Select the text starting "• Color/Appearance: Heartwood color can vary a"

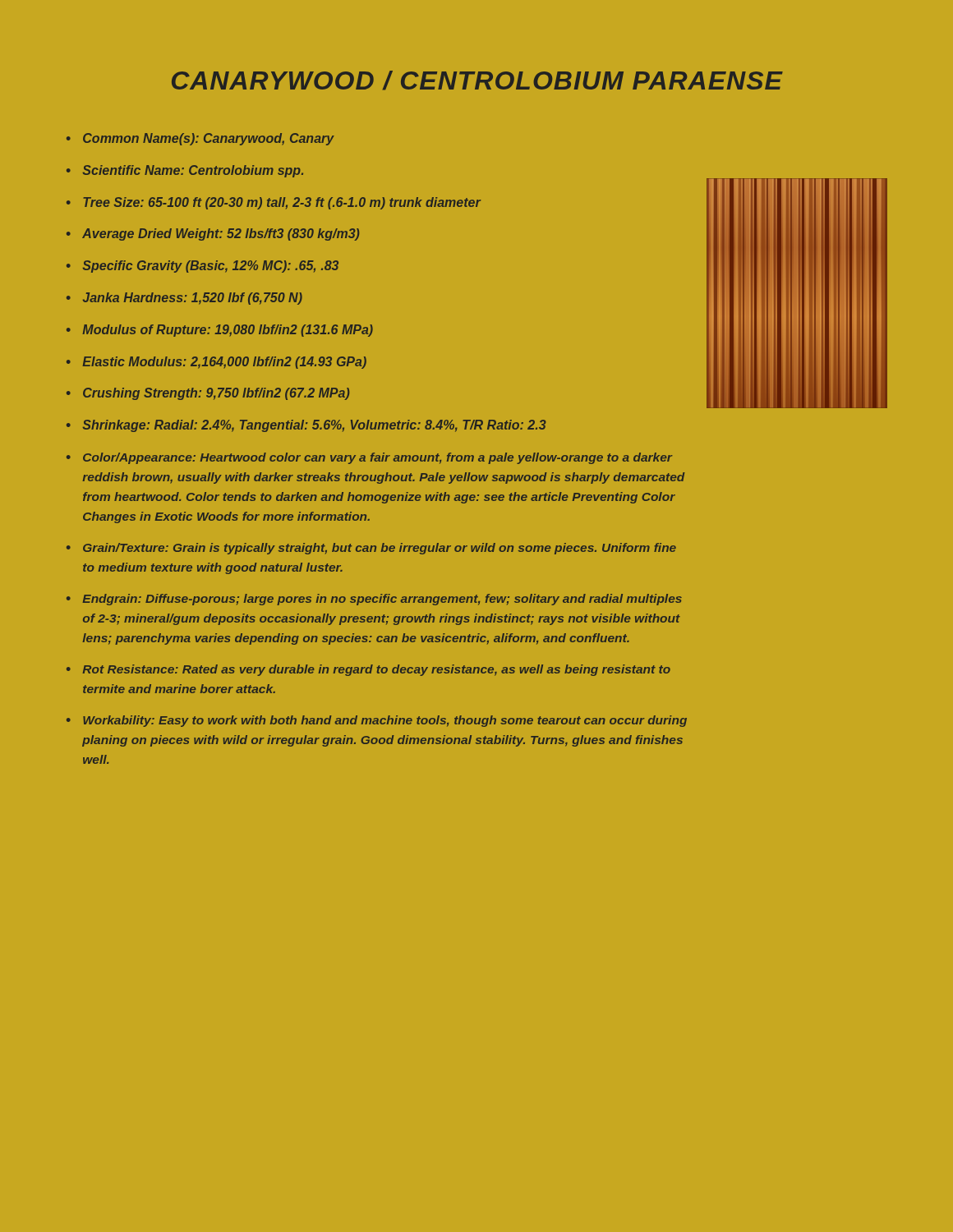(x=378, y=487)
